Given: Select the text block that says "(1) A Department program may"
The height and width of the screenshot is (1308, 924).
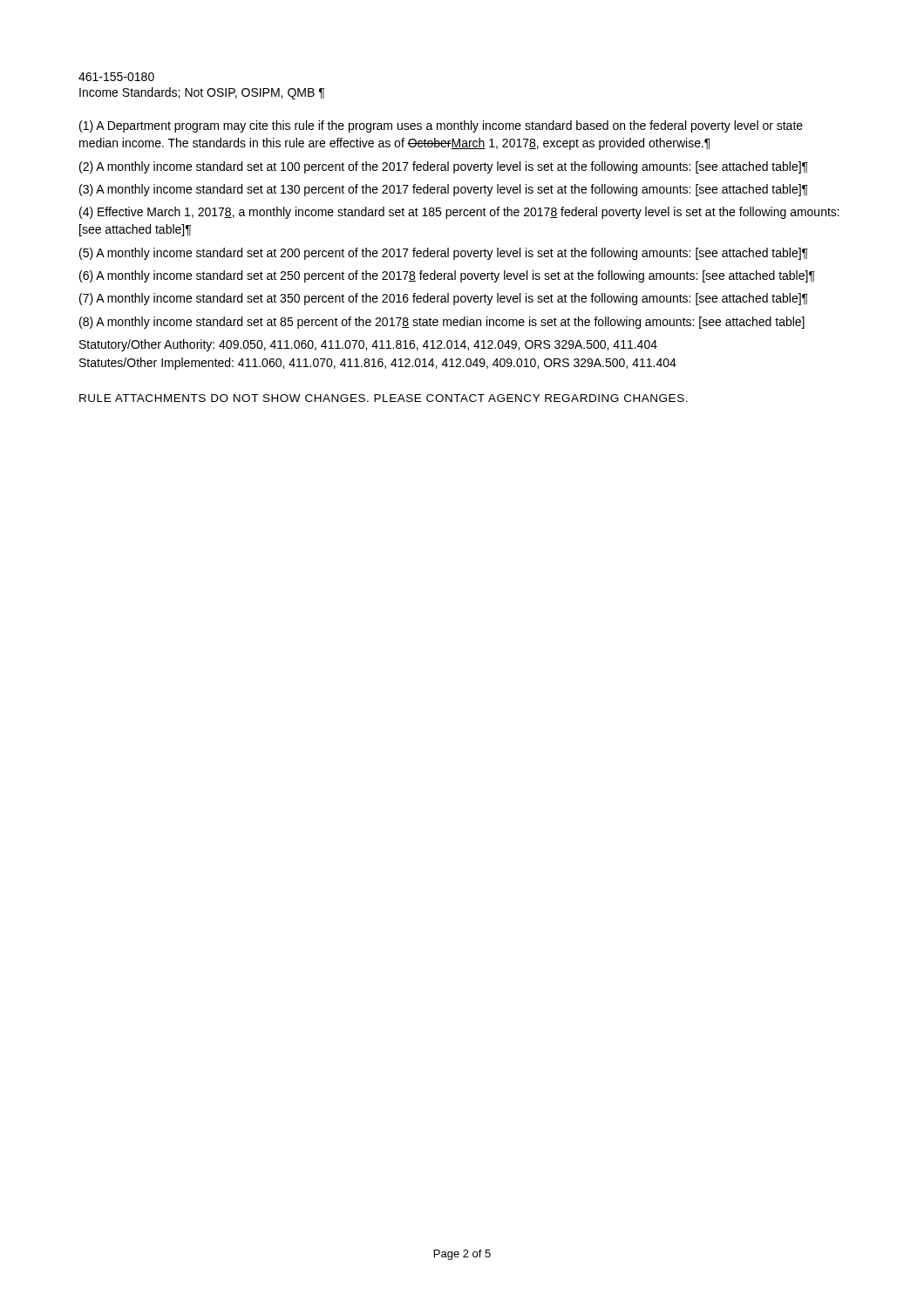Looking at the screenshot, I should pos(441,134).
